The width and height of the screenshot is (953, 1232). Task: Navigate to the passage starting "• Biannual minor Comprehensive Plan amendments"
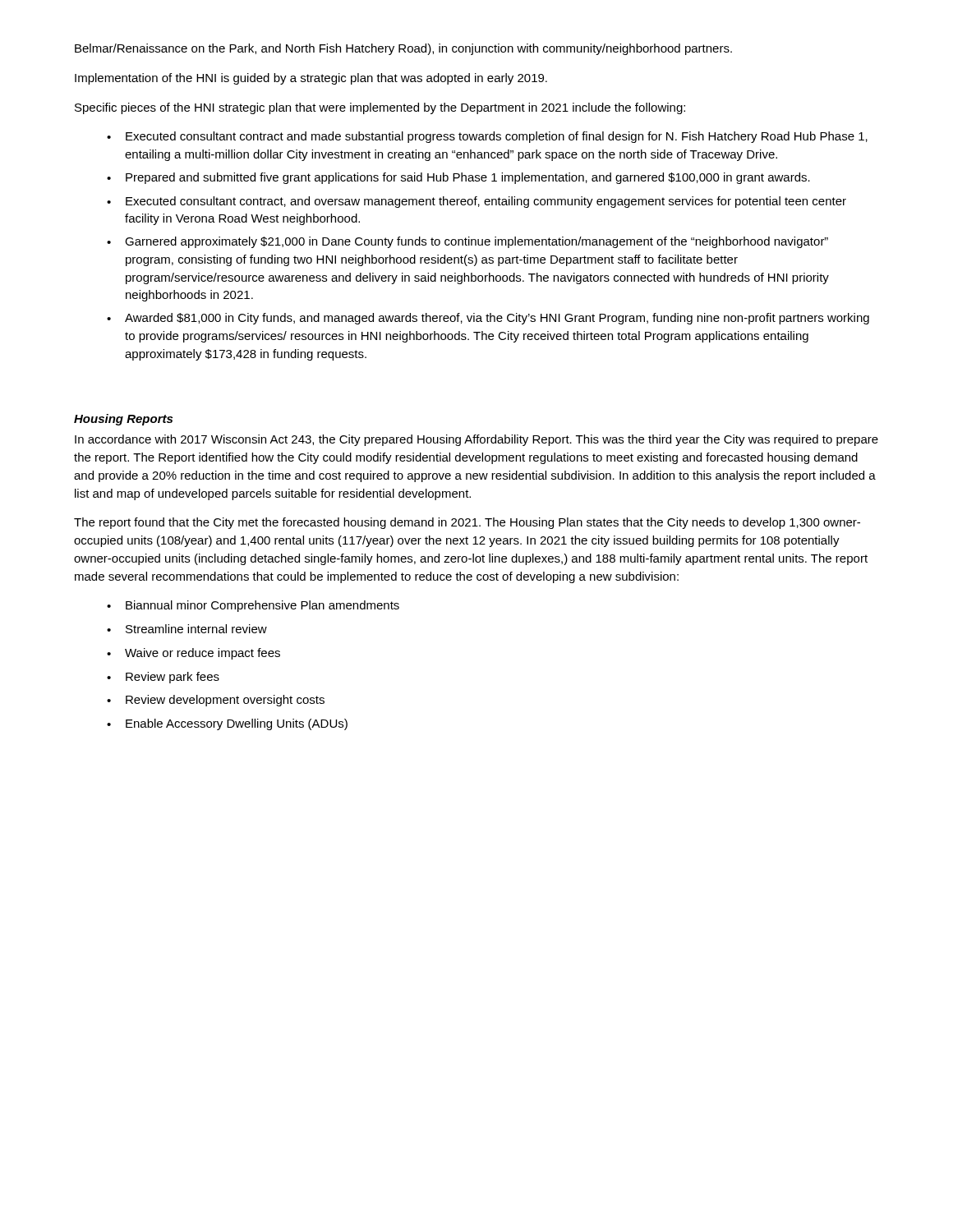pyautogui.click(x=253, y=606)
